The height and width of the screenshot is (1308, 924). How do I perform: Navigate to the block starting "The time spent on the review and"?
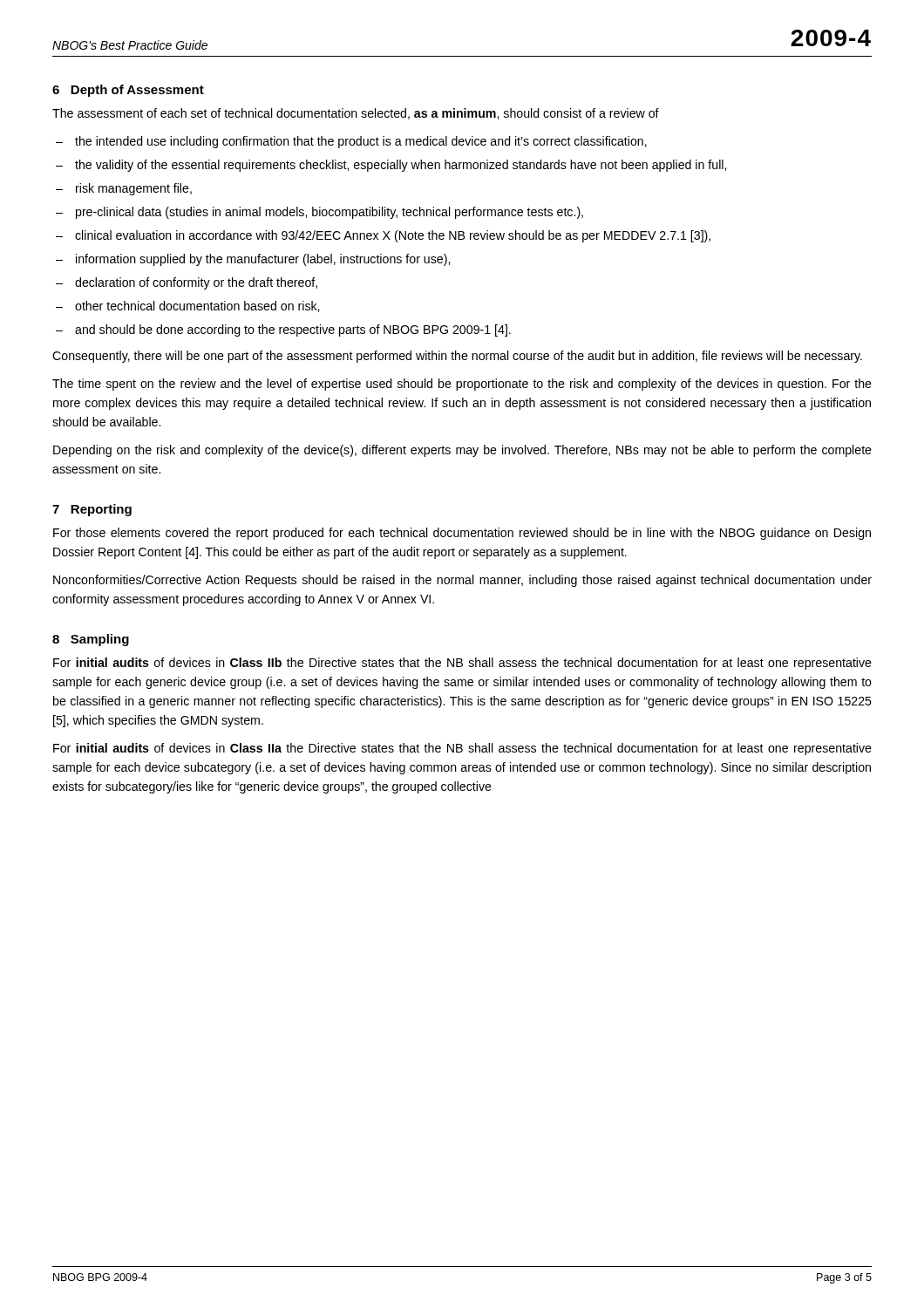pyautogui.click(x=462, y=403)
